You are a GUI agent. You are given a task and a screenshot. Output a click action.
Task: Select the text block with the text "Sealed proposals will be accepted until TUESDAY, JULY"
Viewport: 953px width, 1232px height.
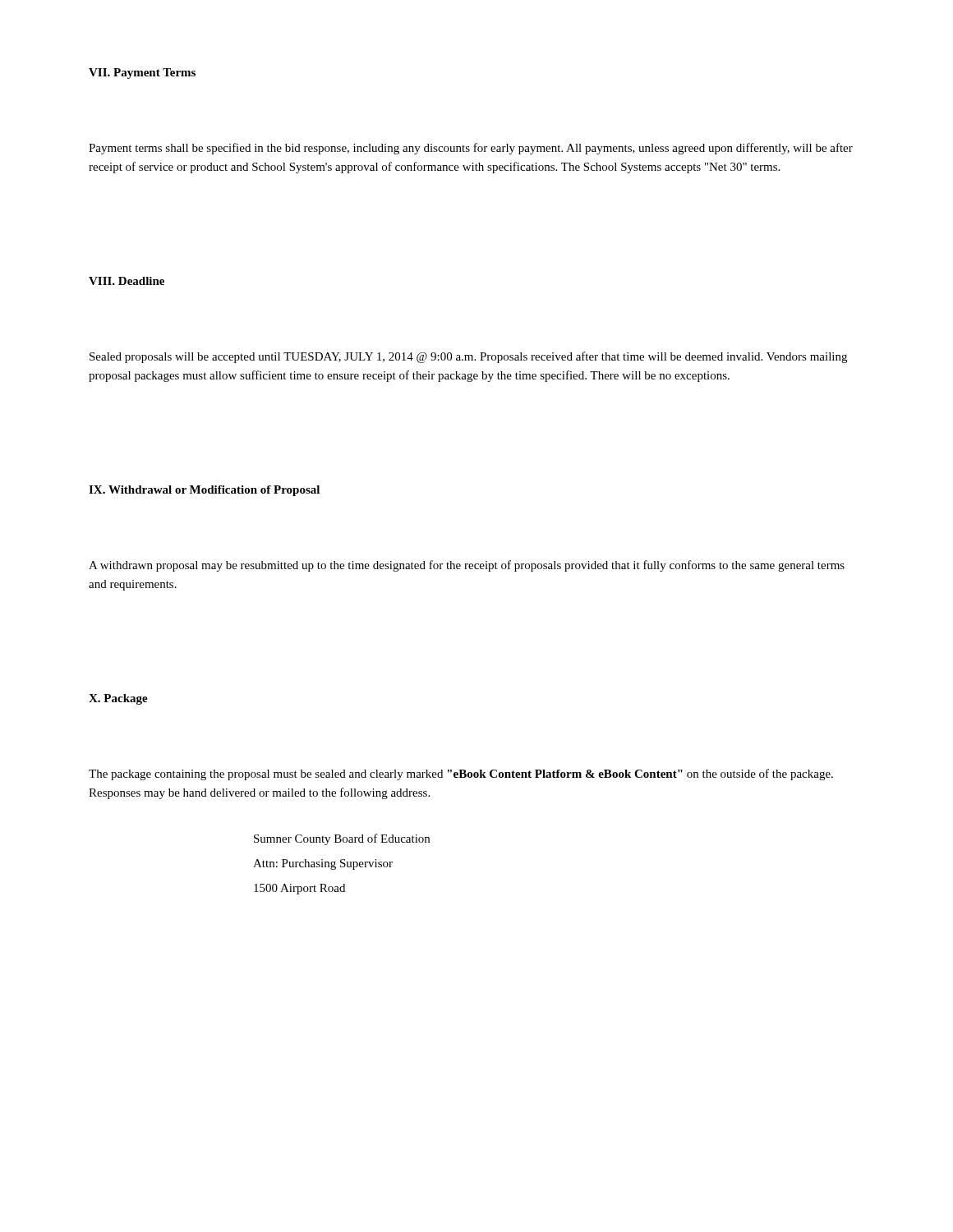pyautogui.click(x=468, y=366)
